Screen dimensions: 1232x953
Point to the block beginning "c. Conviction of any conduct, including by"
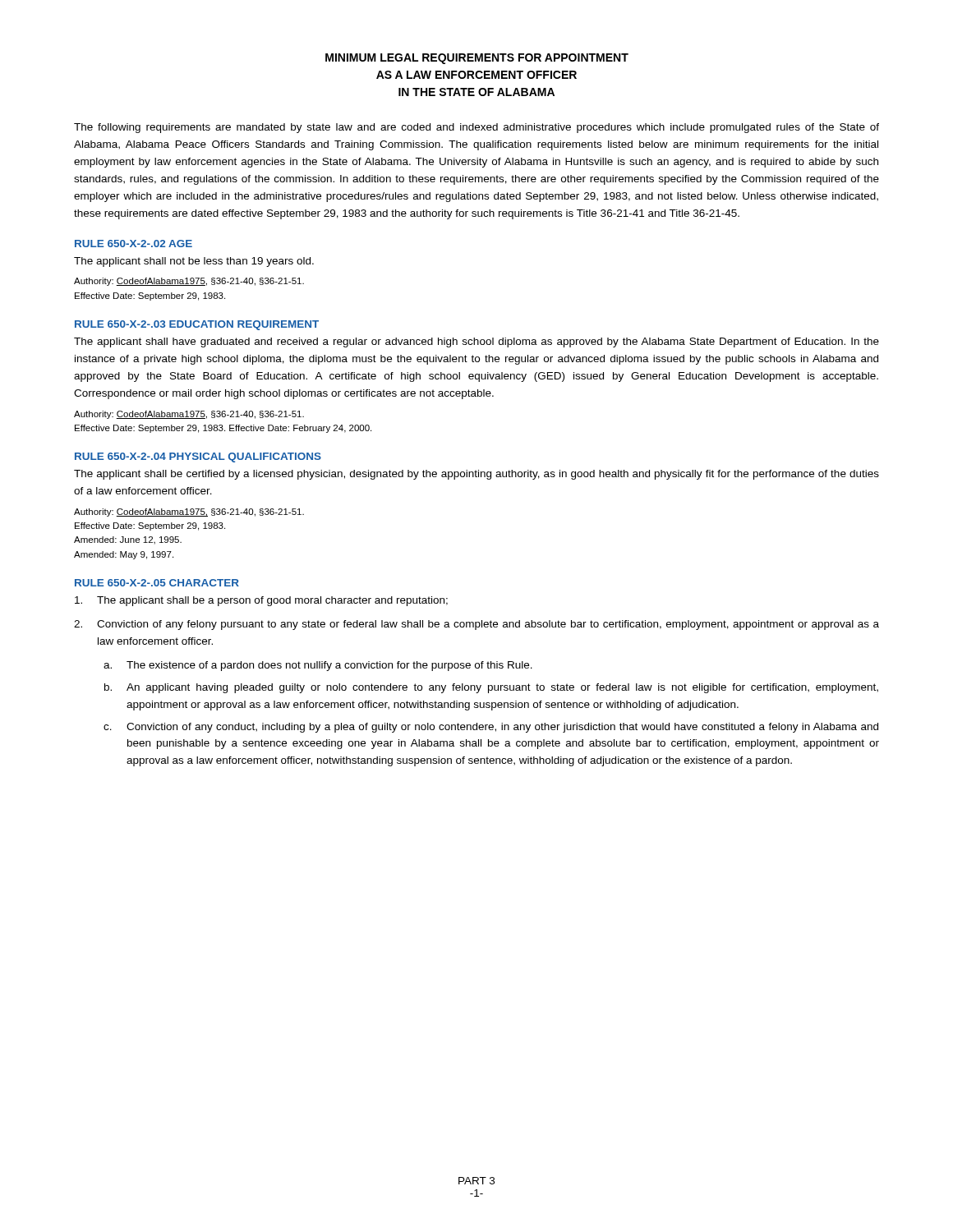[x=491, y=744]
